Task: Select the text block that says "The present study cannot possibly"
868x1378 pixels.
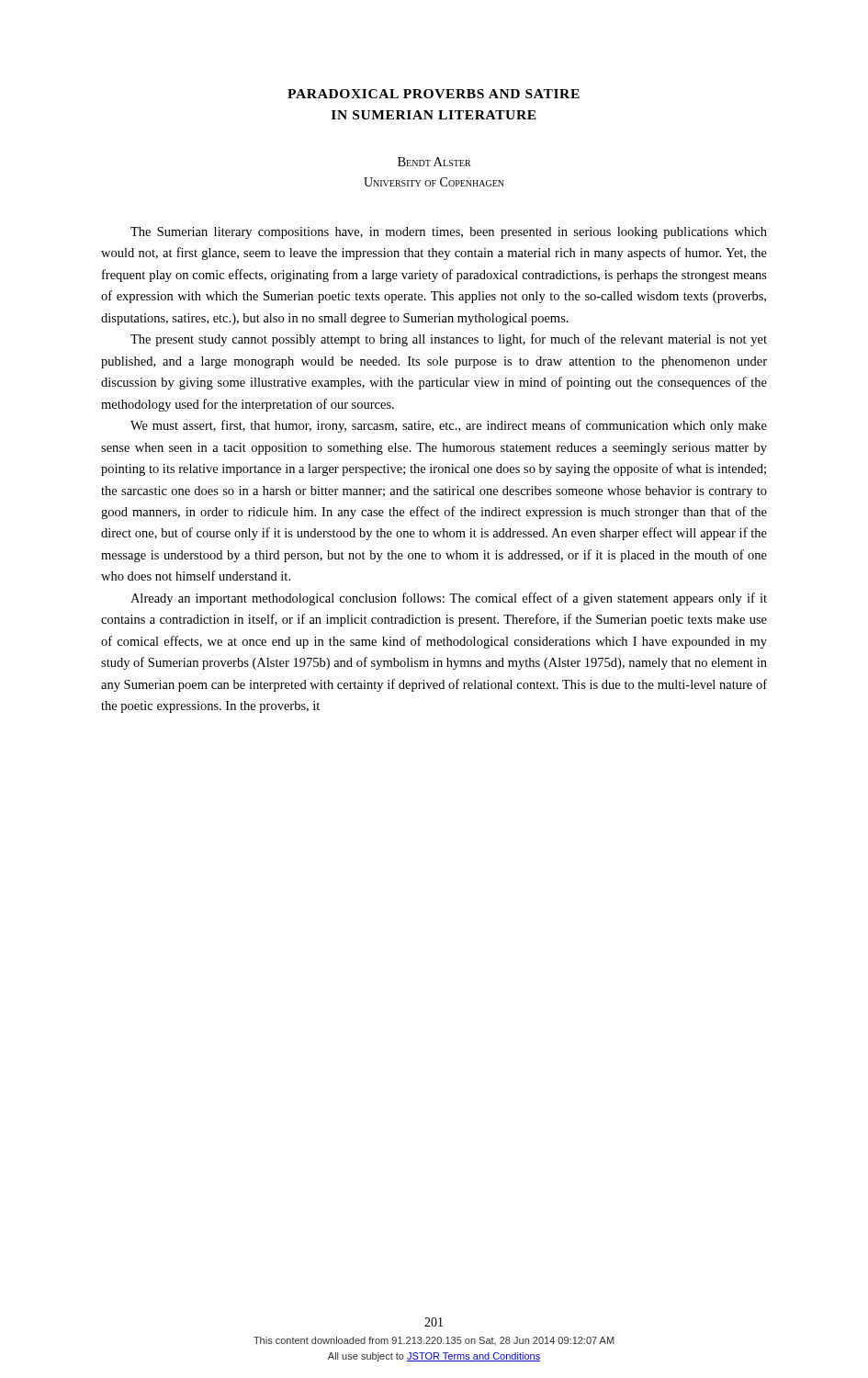Action: pos(434,371)
